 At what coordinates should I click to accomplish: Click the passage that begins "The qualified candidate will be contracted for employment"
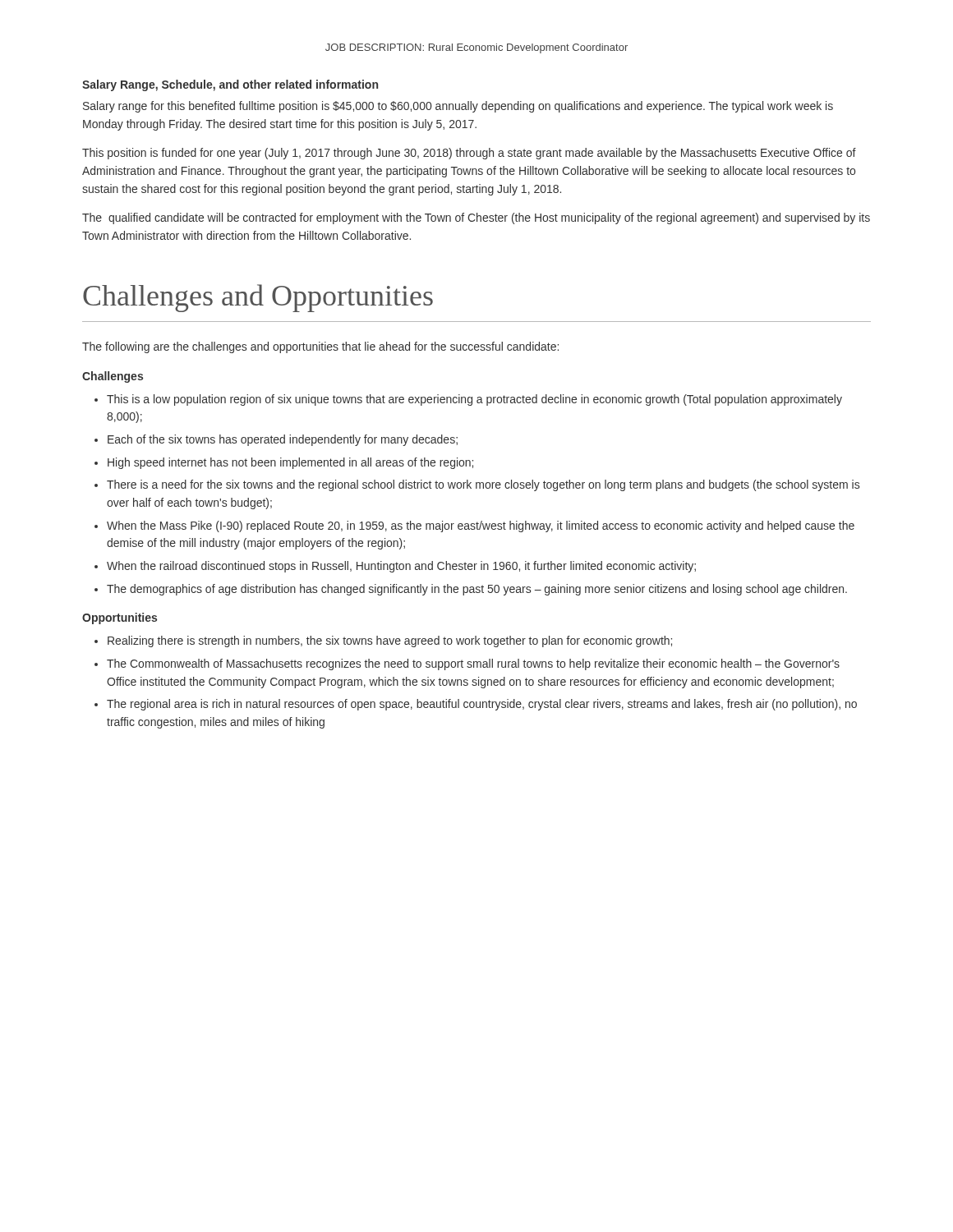click(476, 227)
